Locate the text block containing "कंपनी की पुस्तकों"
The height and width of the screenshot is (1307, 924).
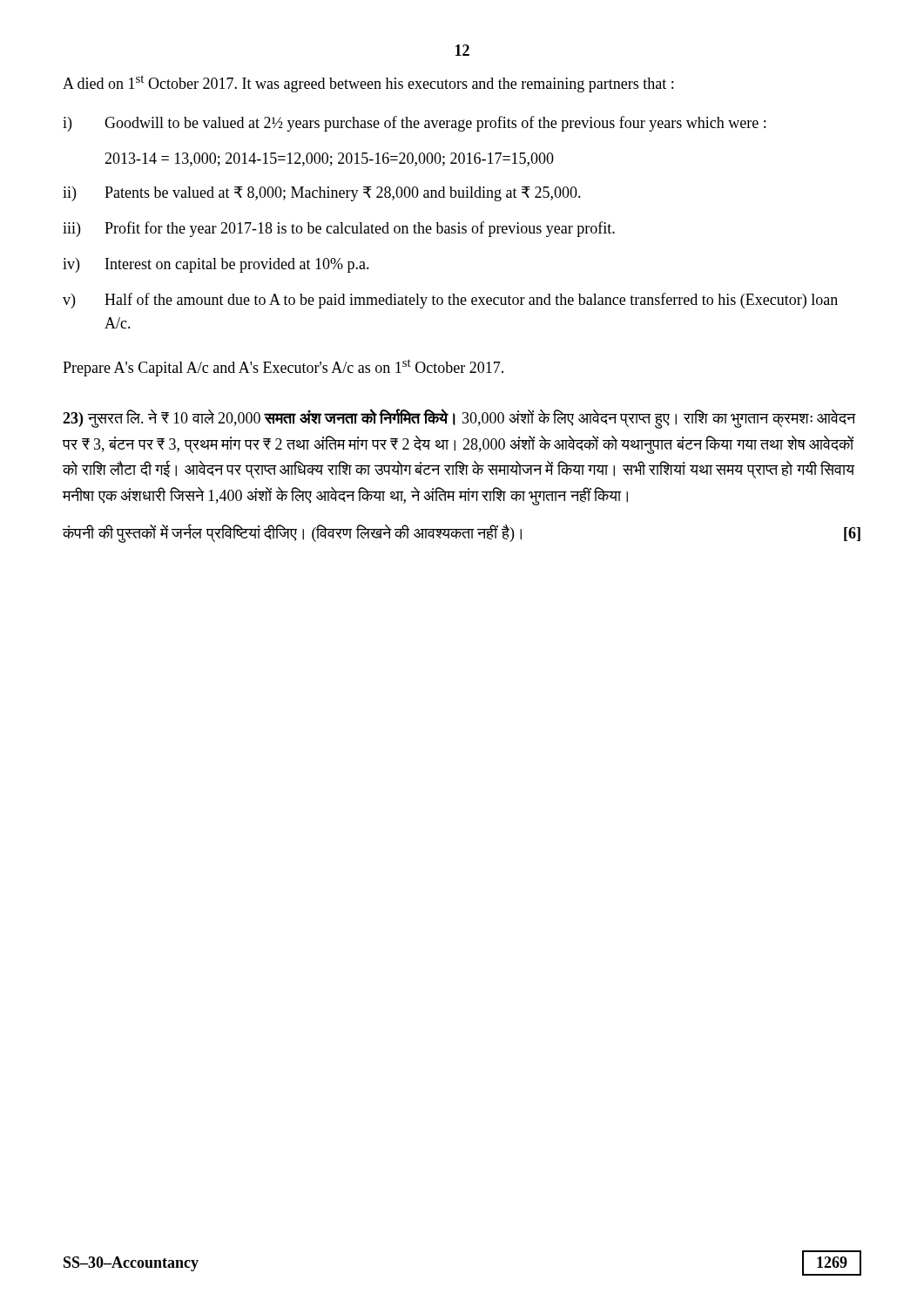click(462, 534)
